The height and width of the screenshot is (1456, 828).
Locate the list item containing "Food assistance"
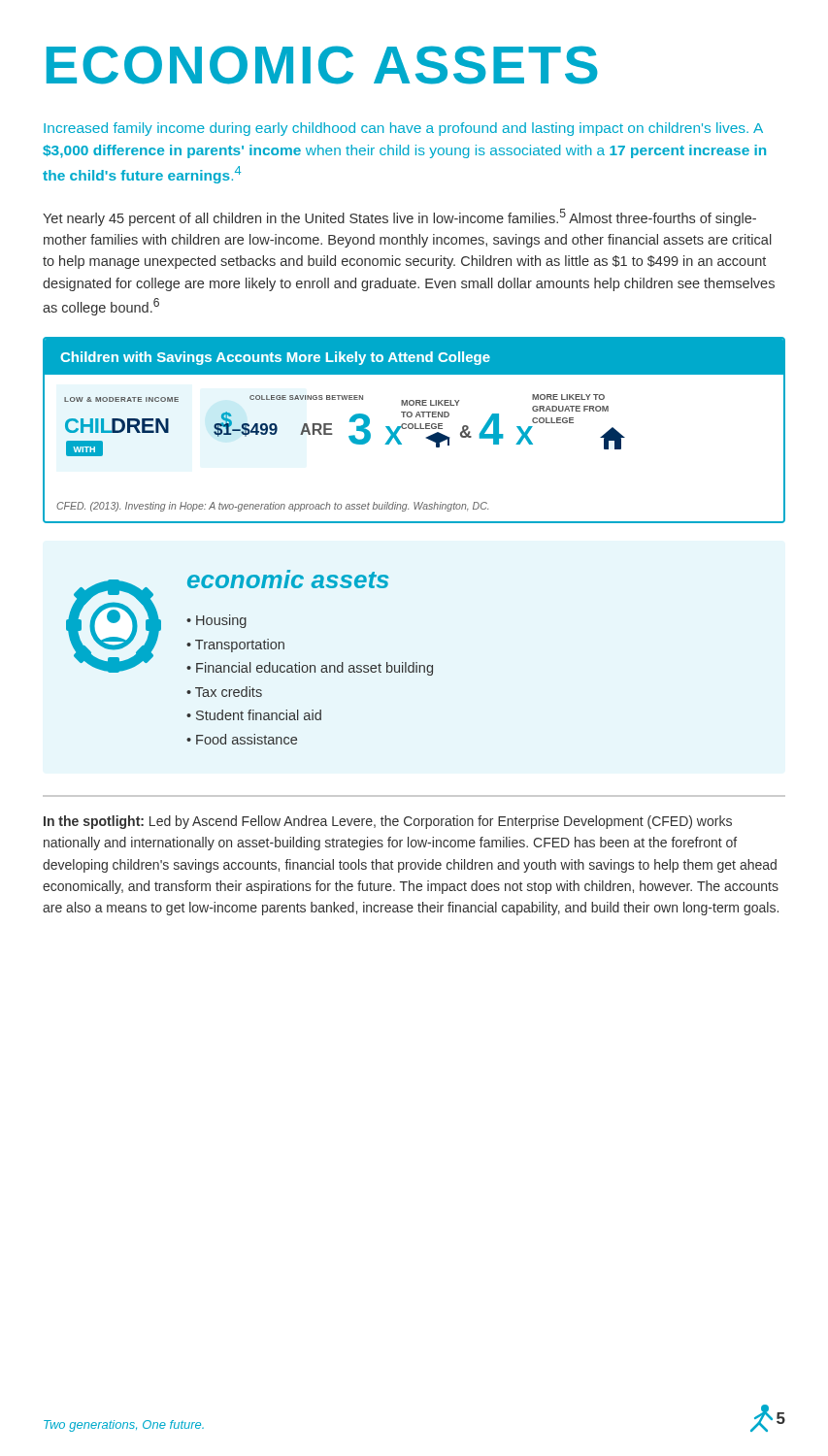[x=246, y=740]
